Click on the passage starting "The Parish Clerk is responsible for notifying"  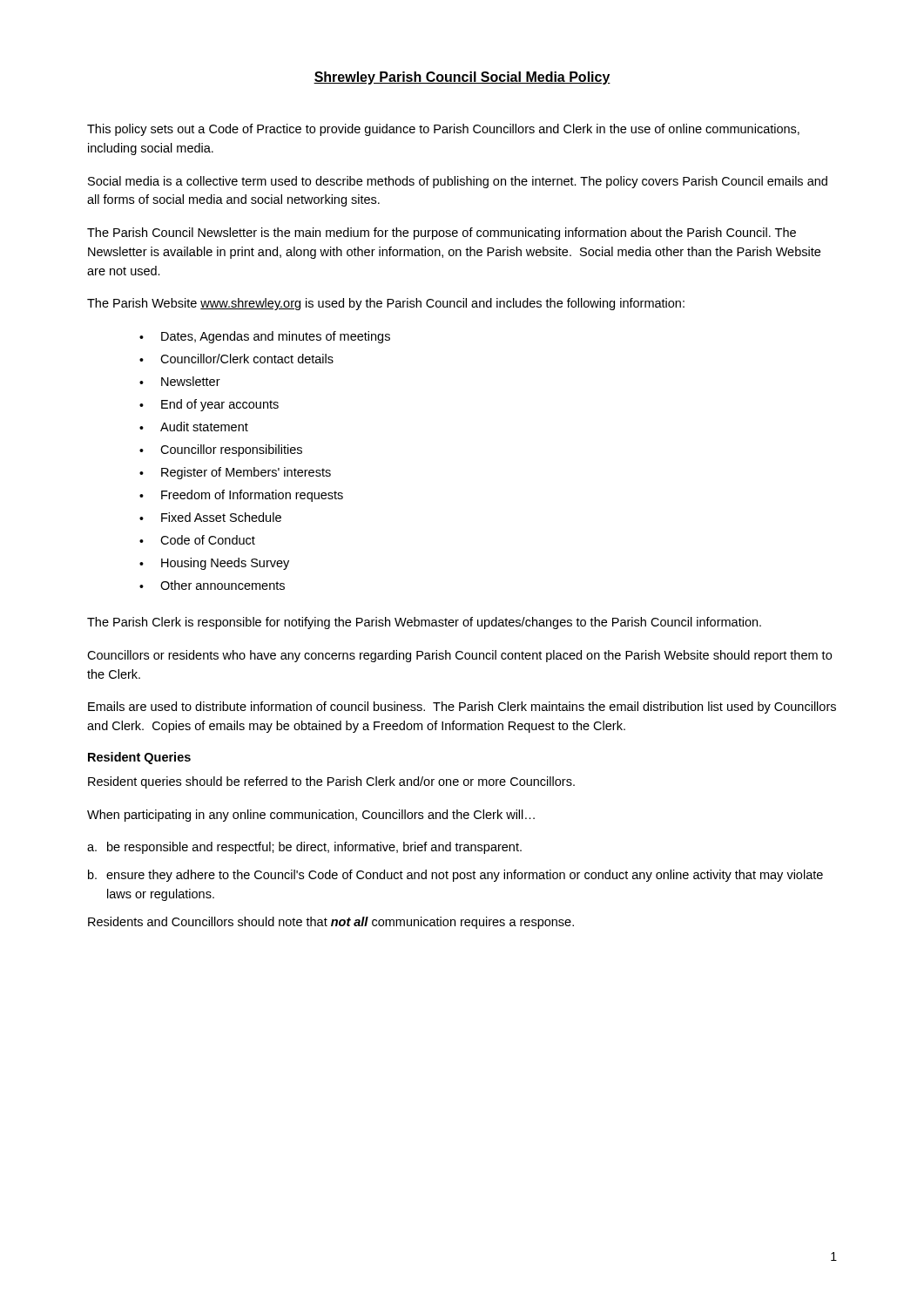click(425, 622)
